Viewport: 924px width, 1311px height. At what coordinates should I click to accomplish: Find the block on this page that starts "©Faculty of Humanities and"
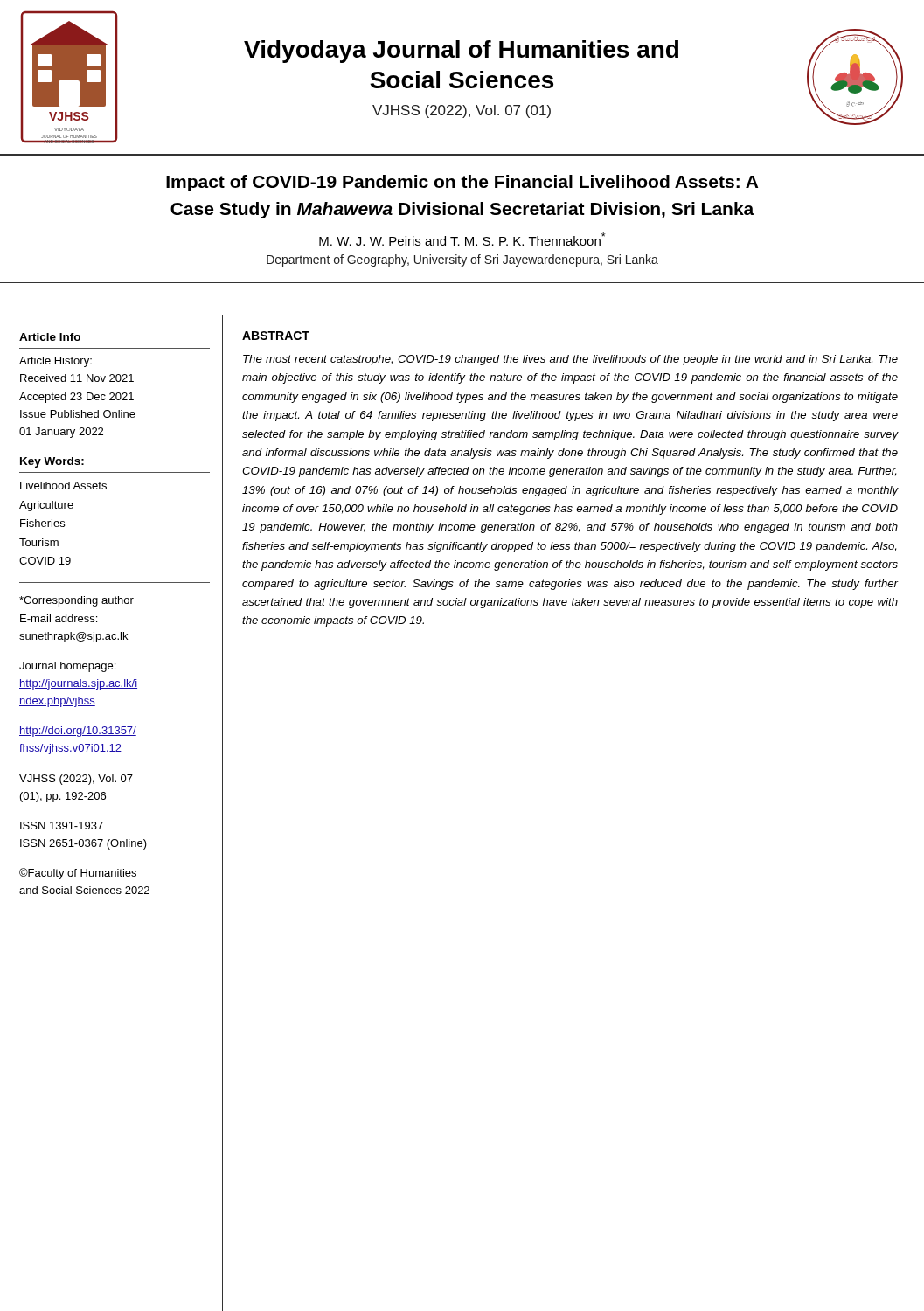85,882
